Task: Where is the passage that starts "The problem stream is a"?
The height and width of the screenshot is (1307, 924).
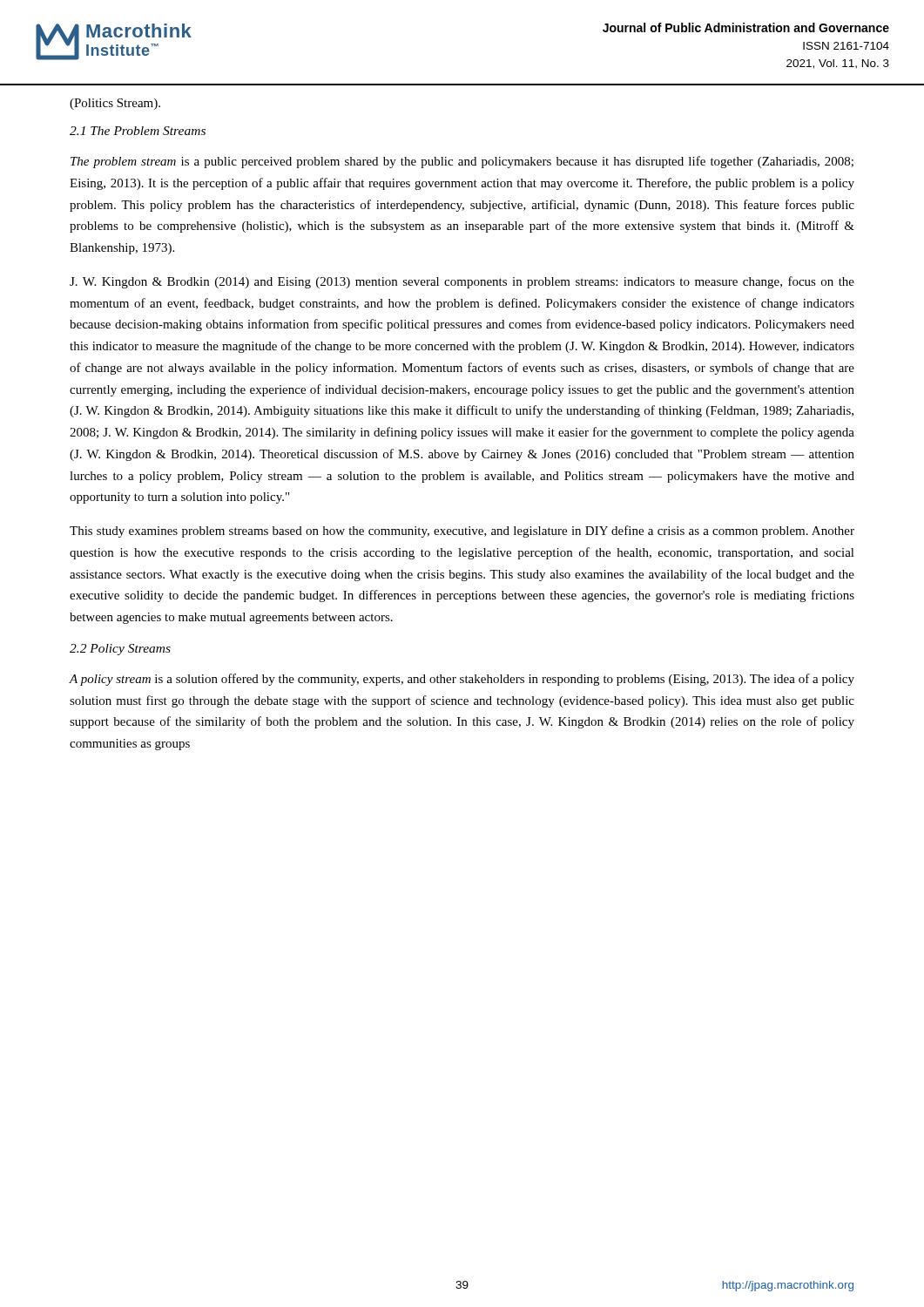Action: tap(462, 204)
